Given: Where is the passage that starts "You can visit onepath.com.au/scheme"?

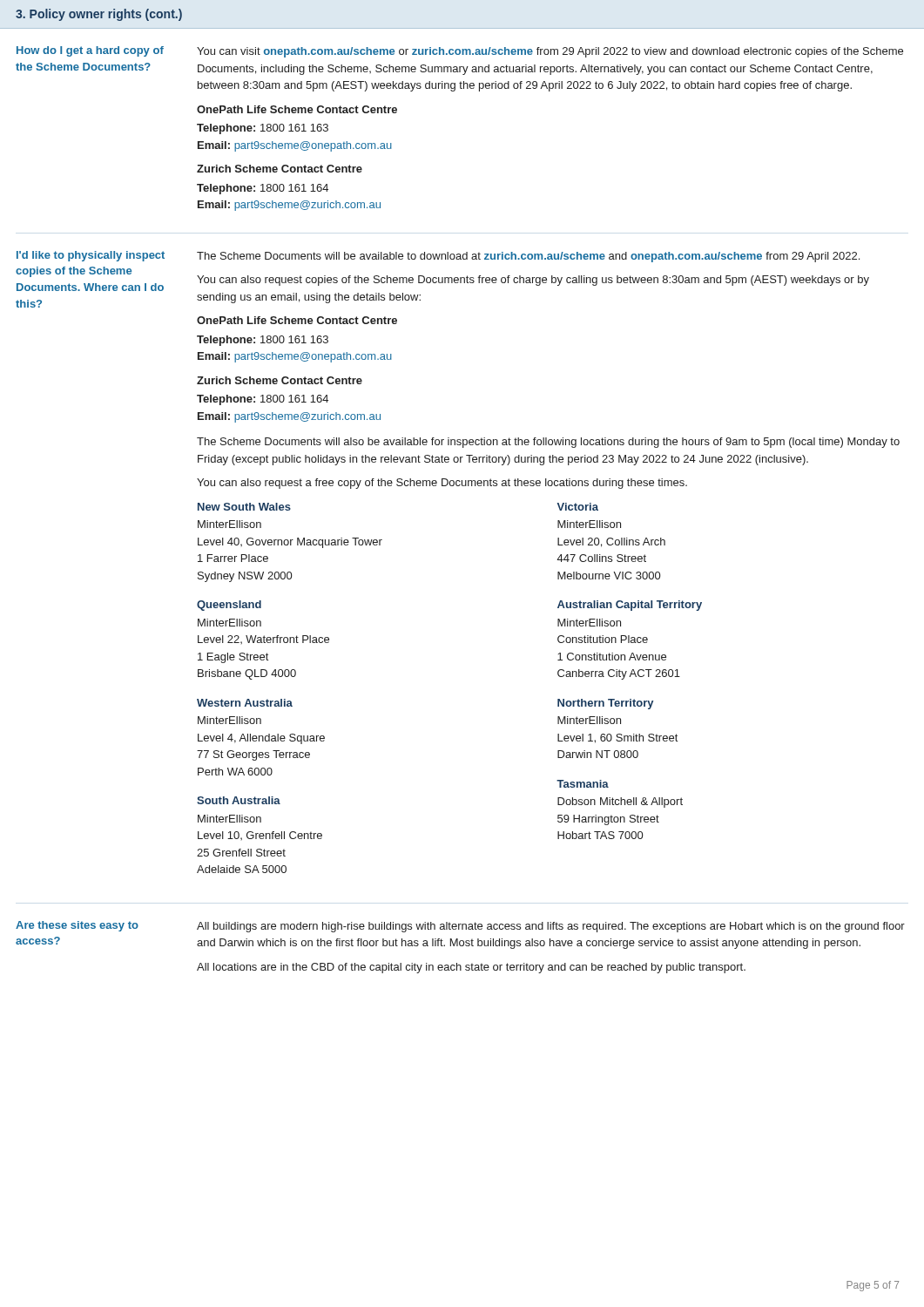Looking at the screenshot, I should pos(550,52).
